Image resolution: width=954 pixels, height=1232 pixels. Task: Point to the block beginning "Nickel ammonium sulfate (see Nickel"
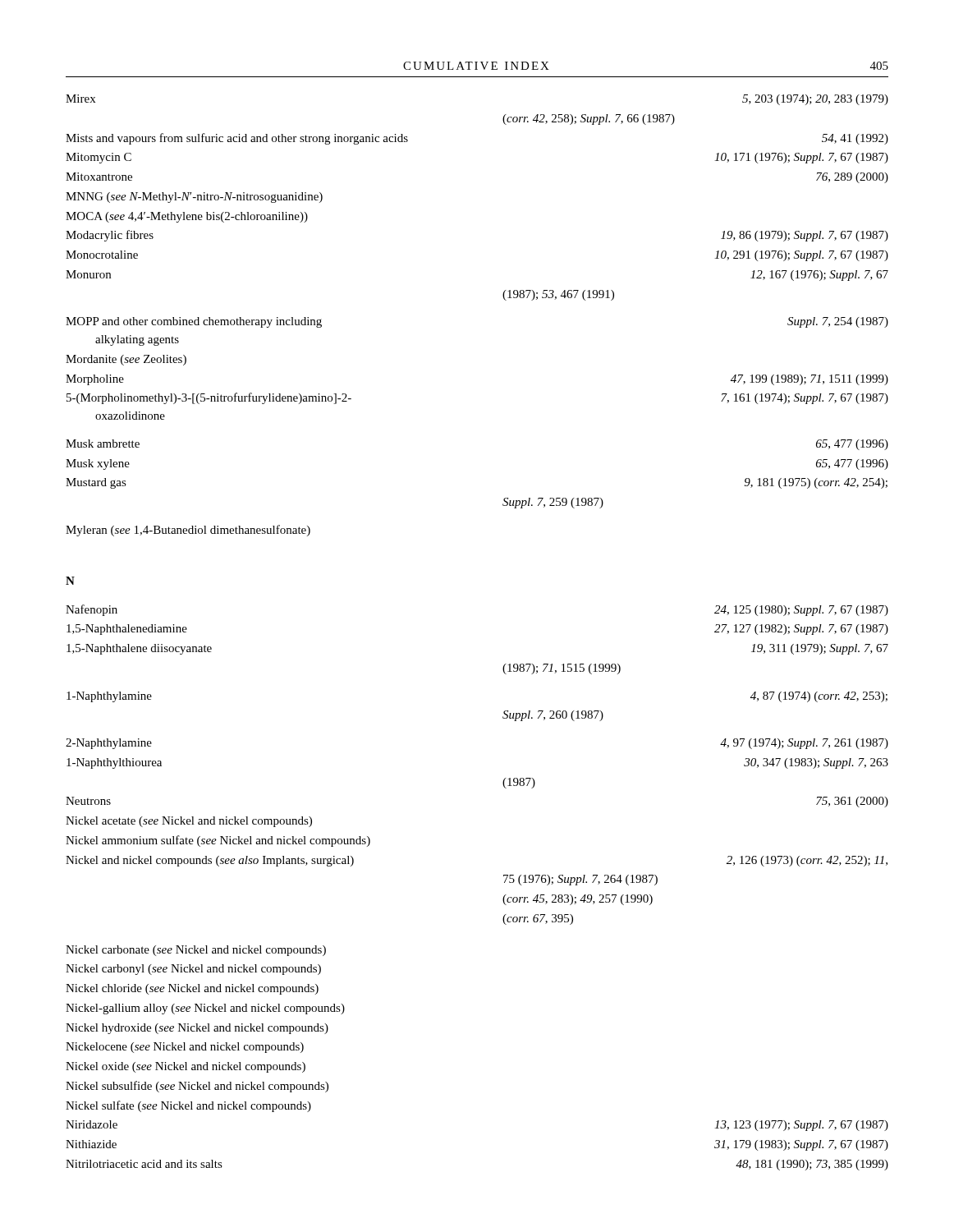[x=226, y=841]
